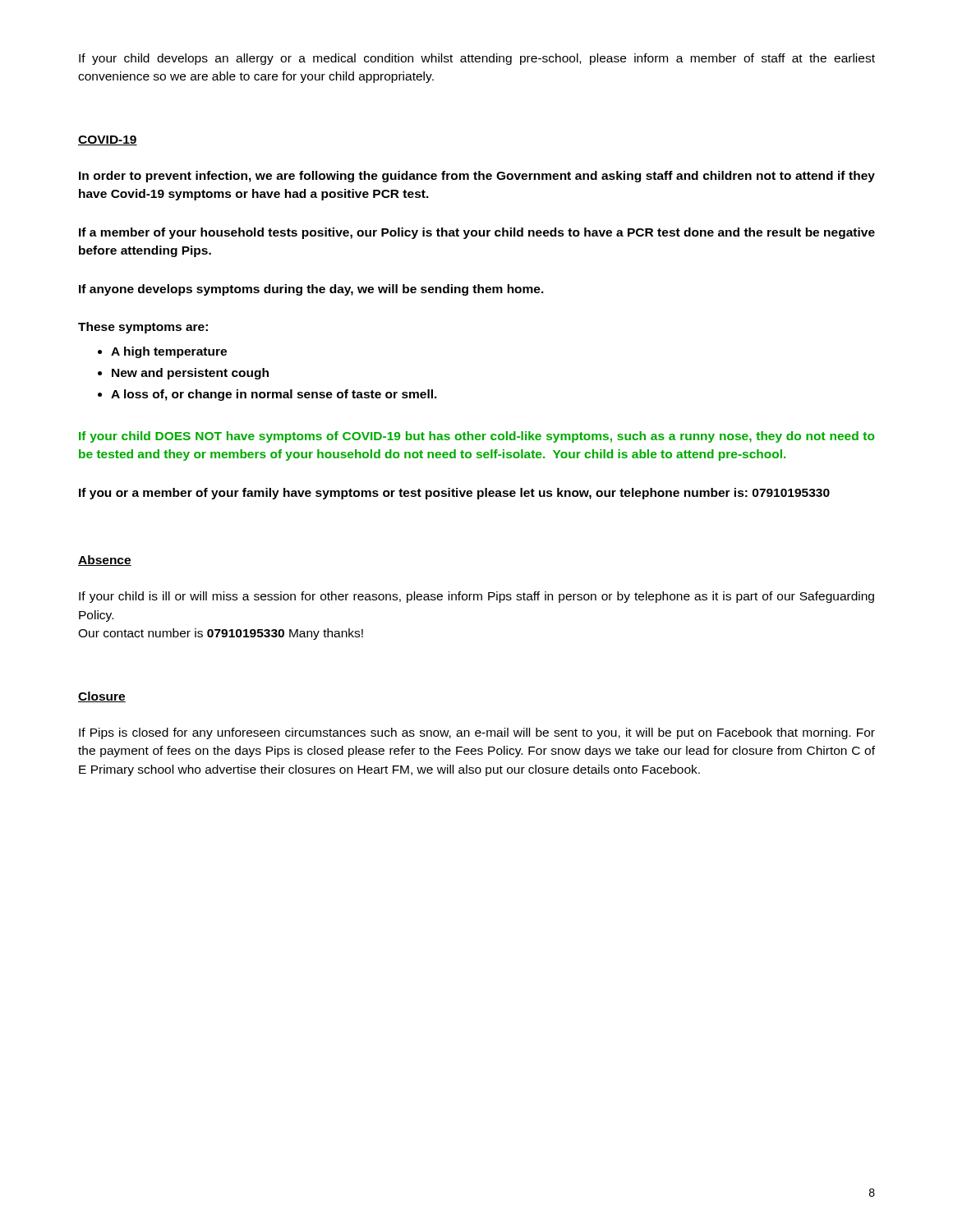Find "These symptoms are:" on this page
Viewport: 953px width, 1232px height.
[143, 328]
